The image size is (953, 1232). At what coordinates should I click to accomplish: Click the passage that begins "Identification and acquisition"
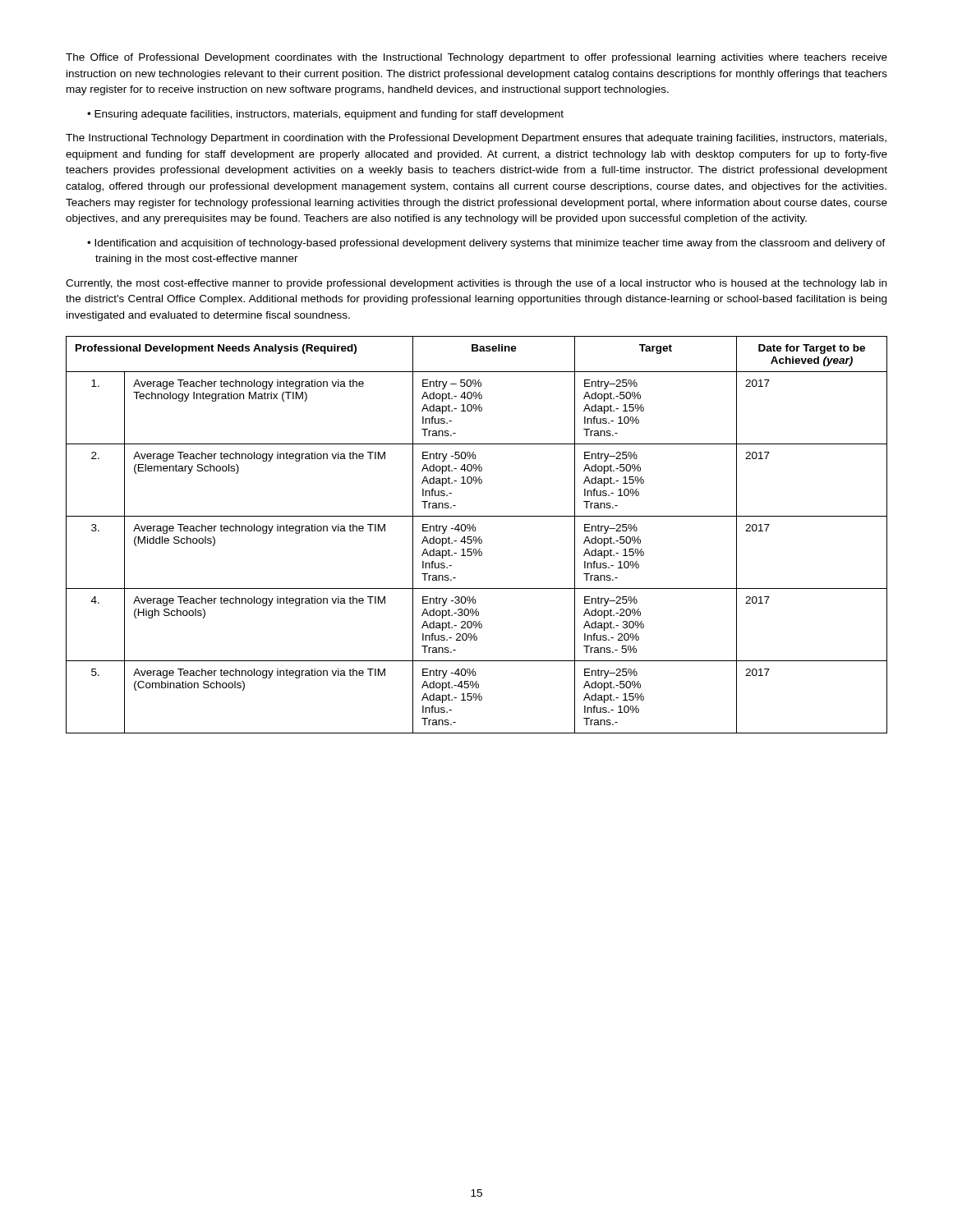(490, 250)
